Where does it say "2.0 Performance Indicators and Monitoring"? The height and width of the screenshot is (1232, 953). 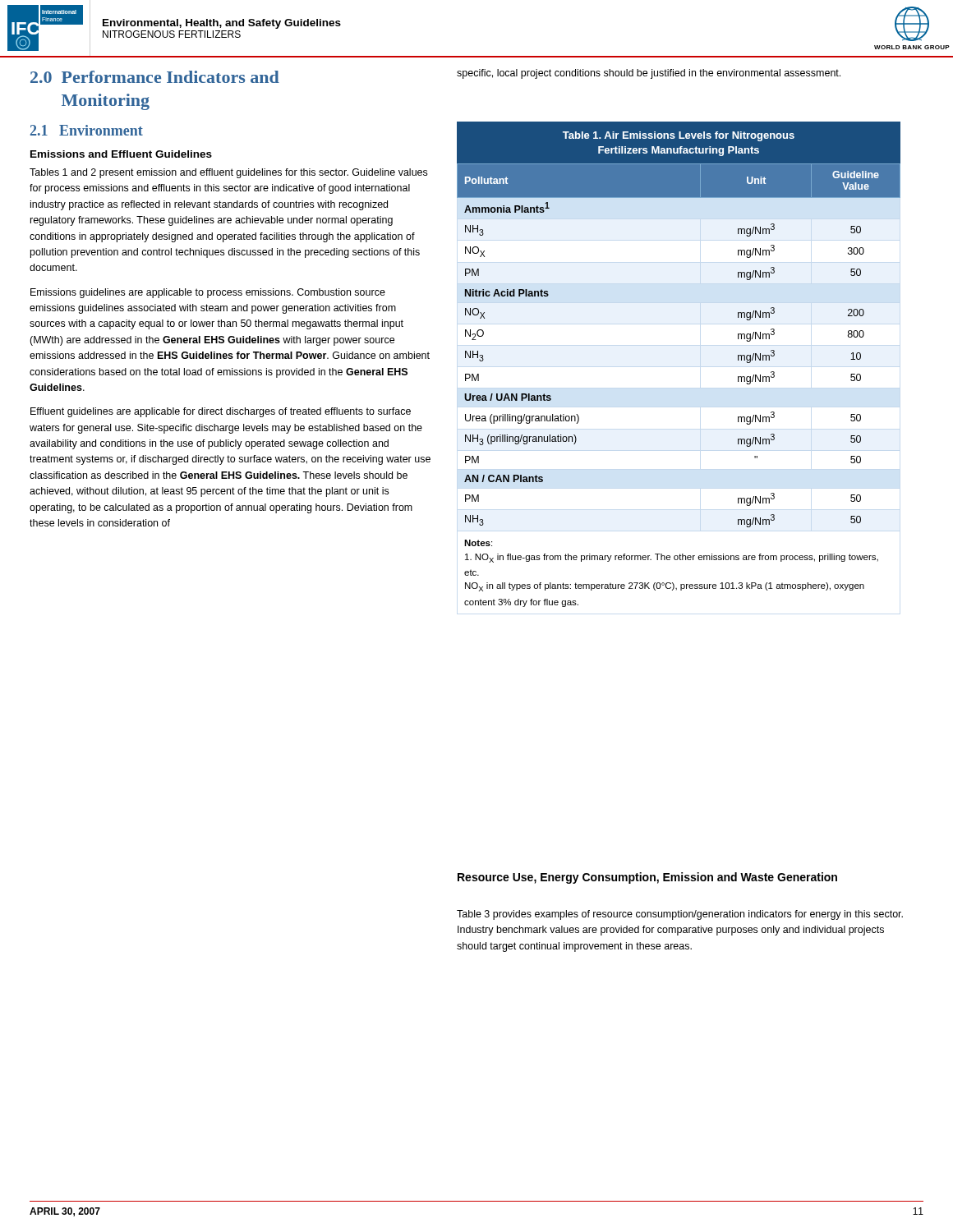click(154, 88)
